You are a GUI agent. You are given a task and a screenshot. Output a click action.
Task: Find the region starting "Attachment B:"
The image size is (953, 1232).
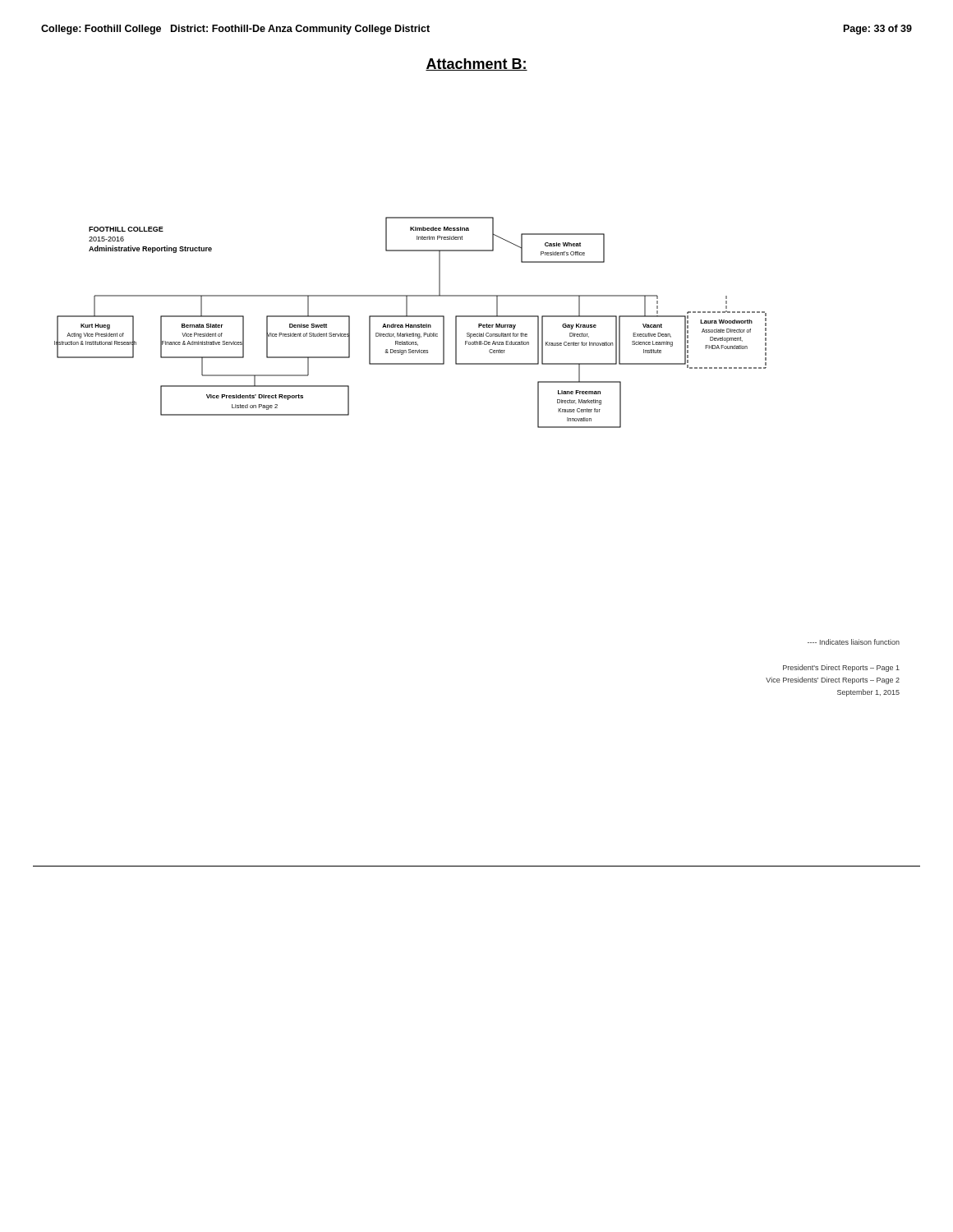[x=476, y=64]
